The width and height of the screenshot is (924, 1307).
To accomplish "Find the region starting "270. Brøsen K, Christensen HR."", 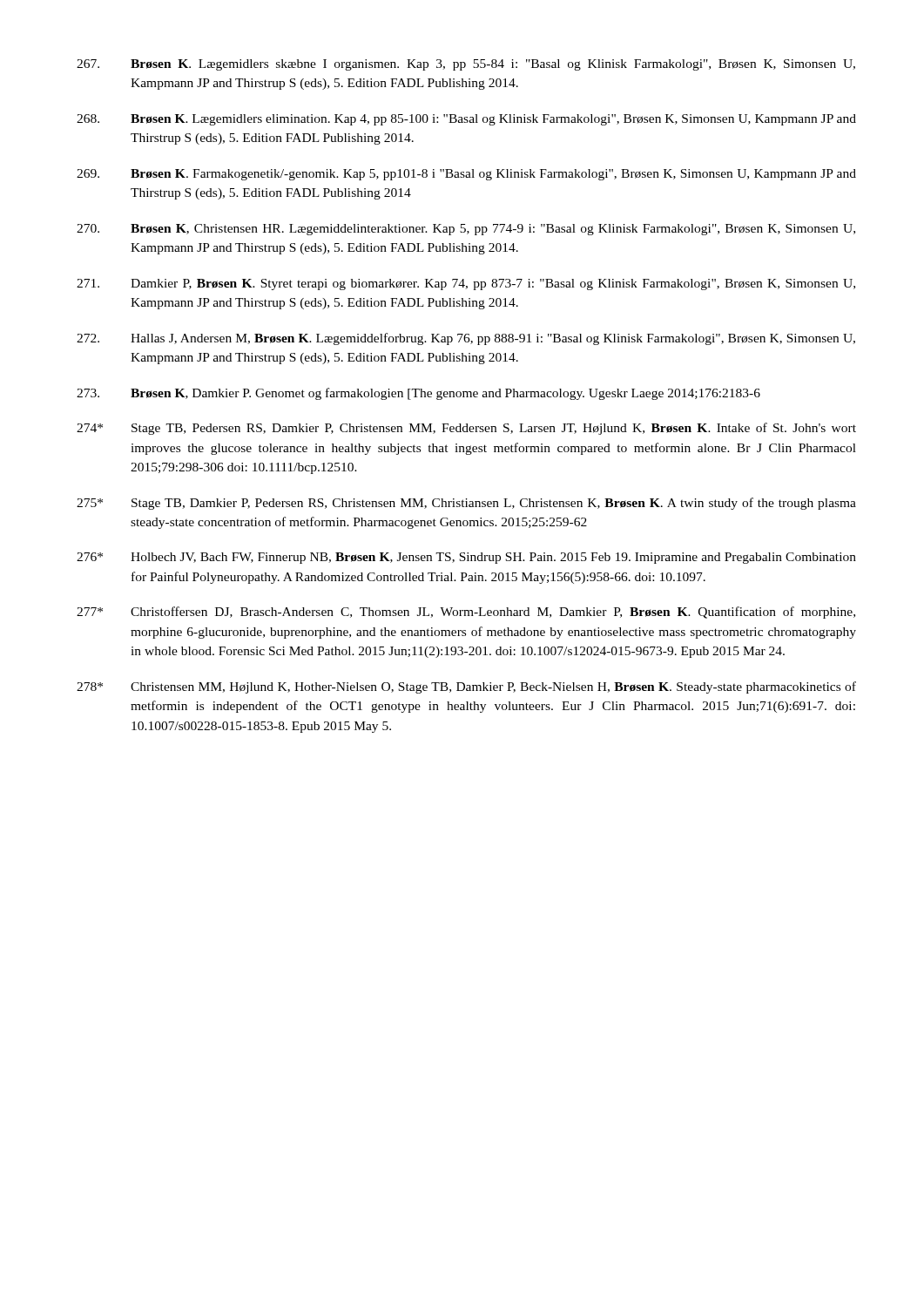I will click(466, 238).
